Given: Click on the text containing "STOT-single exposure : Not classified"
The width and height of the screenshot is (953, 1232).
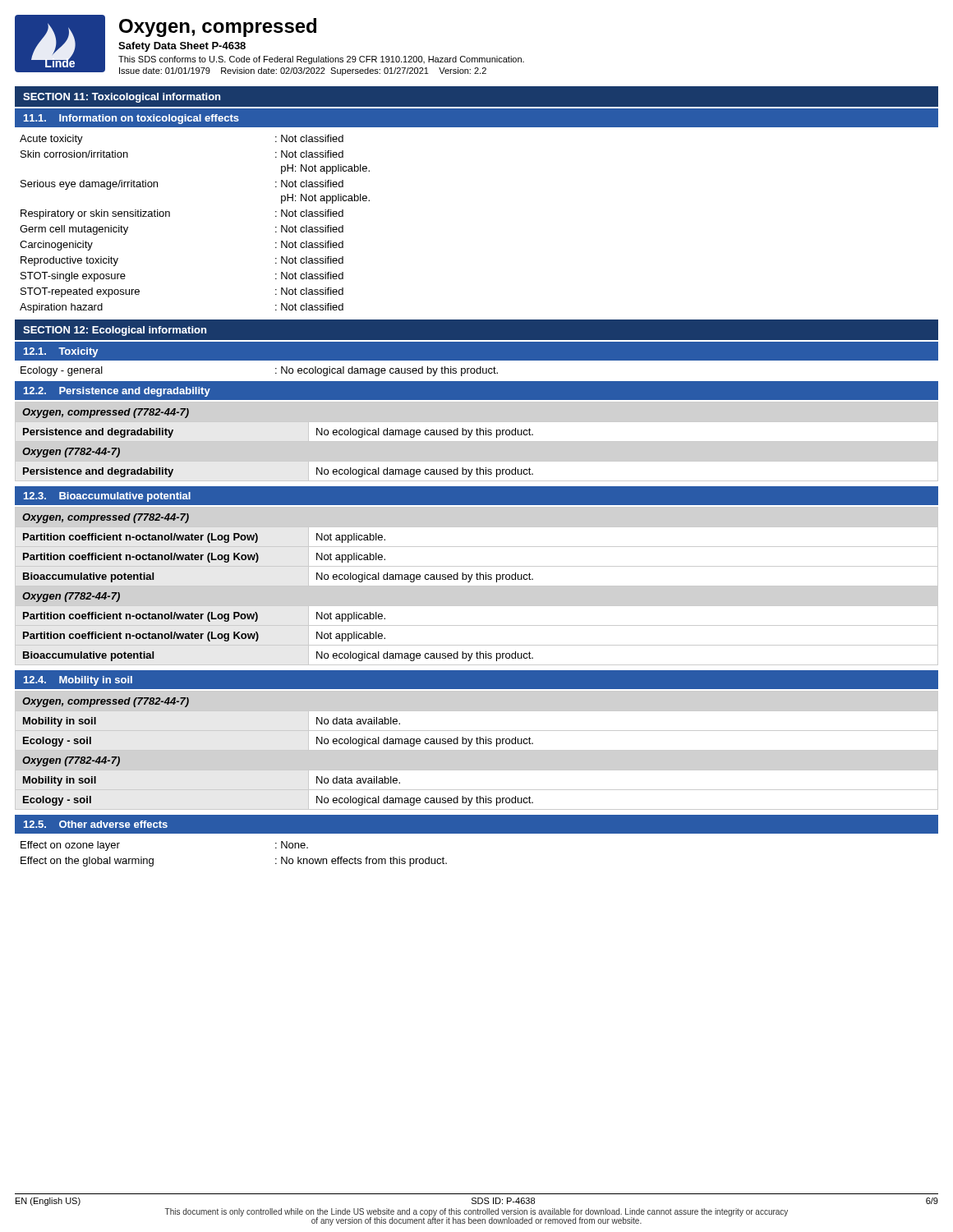Looking at the screenshot, I should click(x=72, y=276).
